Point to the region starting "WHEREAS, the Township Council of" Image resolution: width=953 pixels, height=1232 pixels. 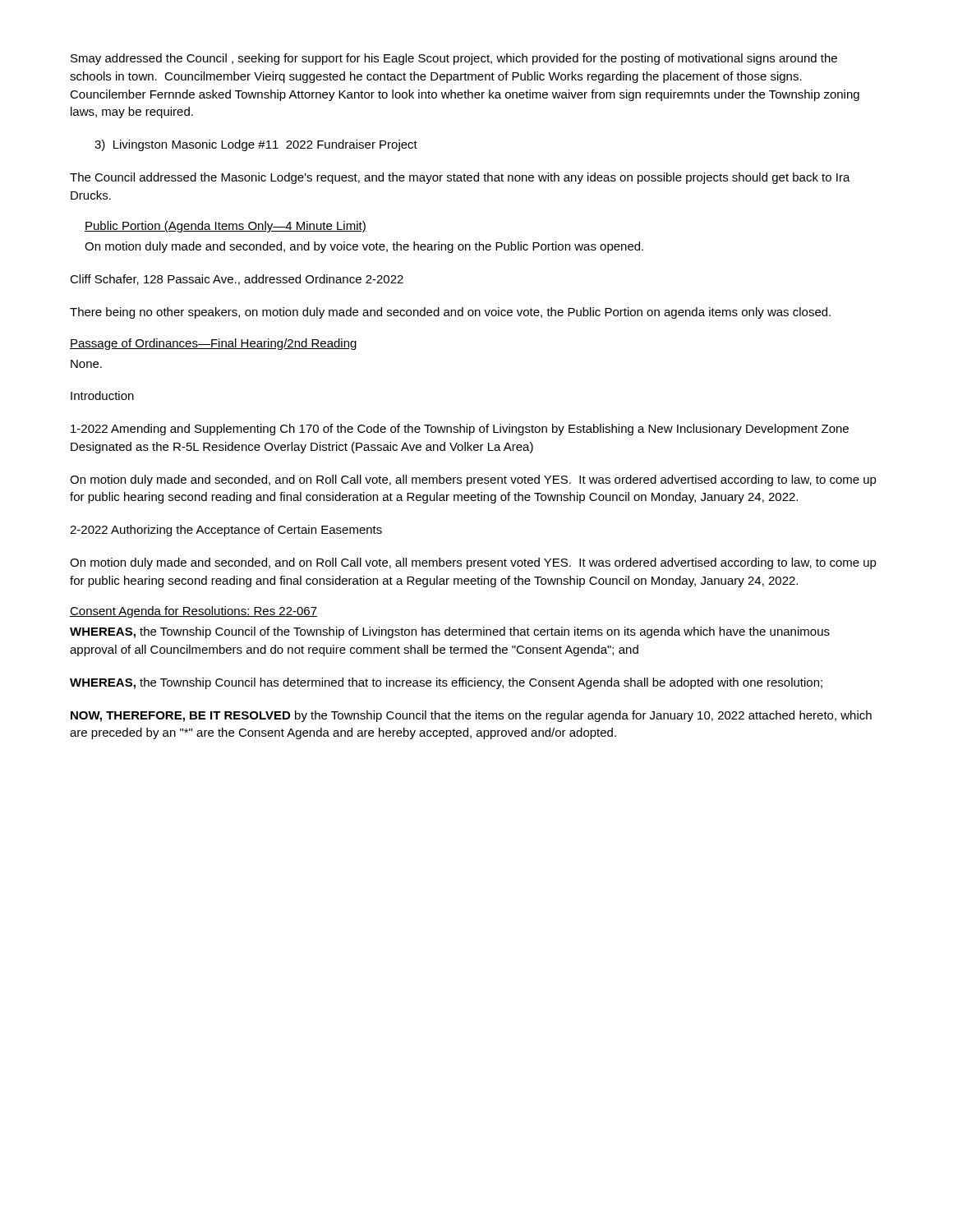450,640
